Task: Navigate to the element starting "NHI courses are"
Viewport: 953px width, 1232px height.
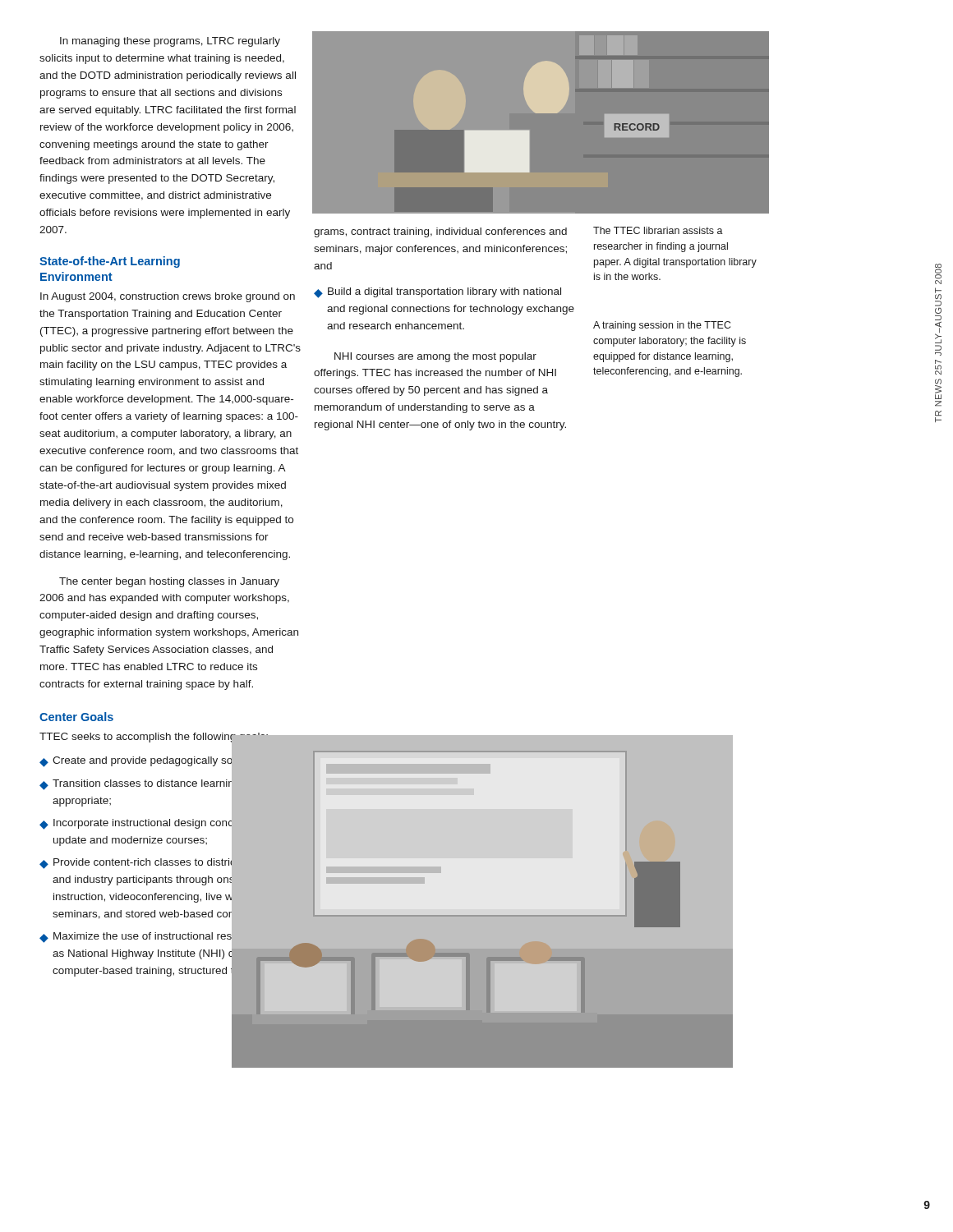Action: pyautogui.click(x=440, y=390)
